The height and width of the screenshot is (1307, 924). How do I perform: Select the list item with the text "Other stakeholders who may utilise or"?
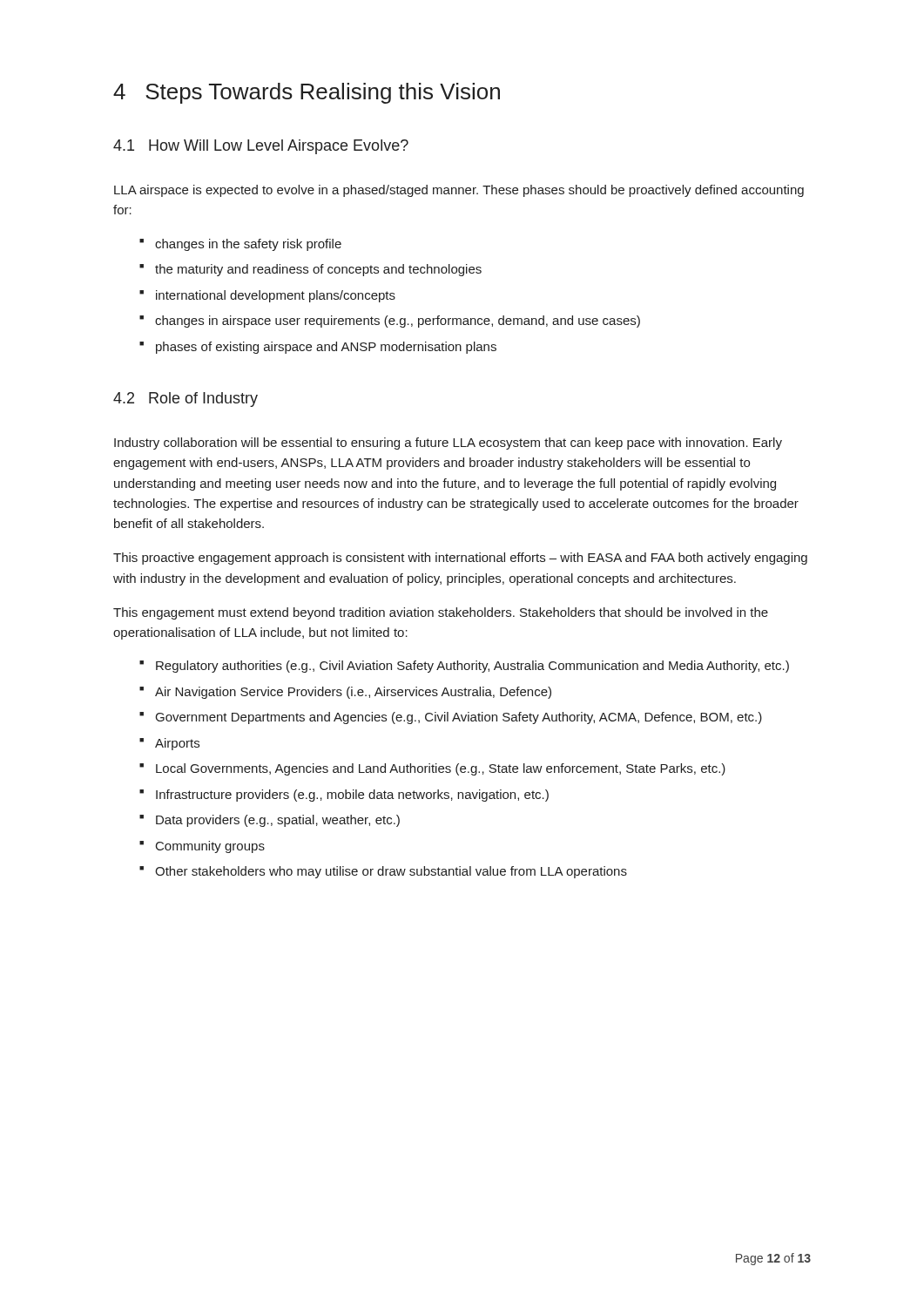coord(391,871)
